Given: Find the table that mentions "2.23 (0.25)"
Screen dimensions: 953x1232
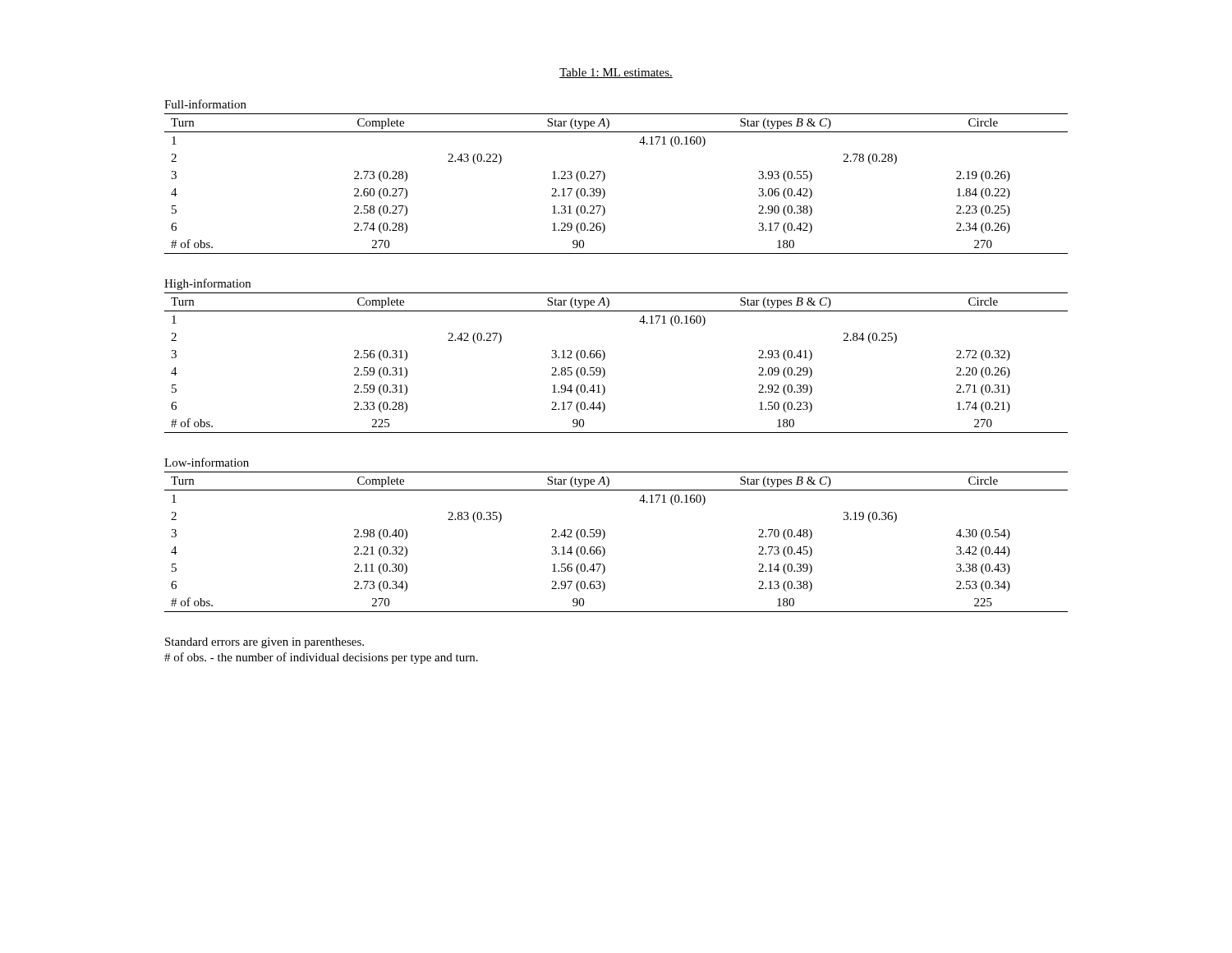Looking at the screenshot, I should click(616, 184).
